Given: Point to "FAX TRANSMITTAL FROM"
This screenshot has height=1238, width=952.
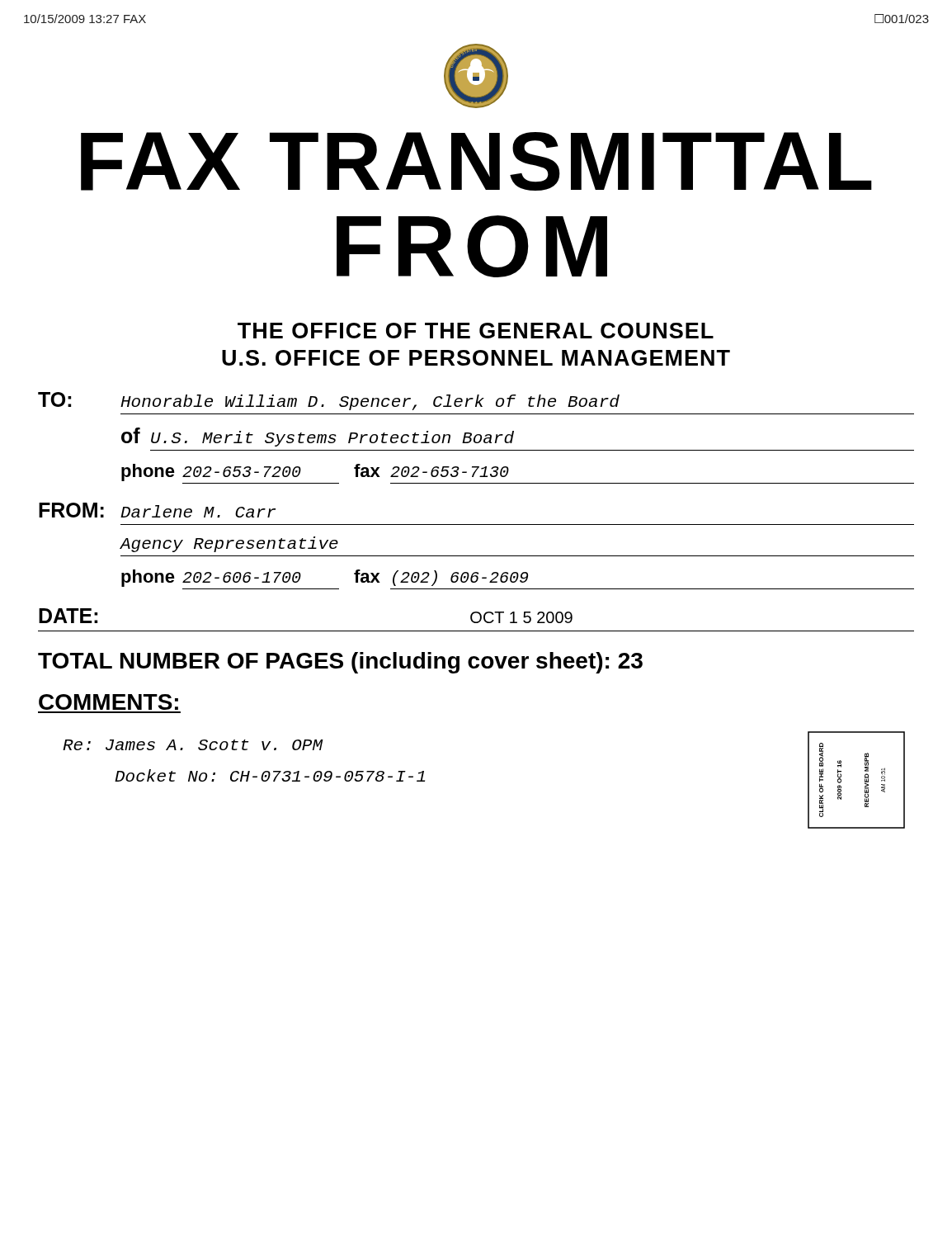Looking at the screenshot, I should coord(476,205).
